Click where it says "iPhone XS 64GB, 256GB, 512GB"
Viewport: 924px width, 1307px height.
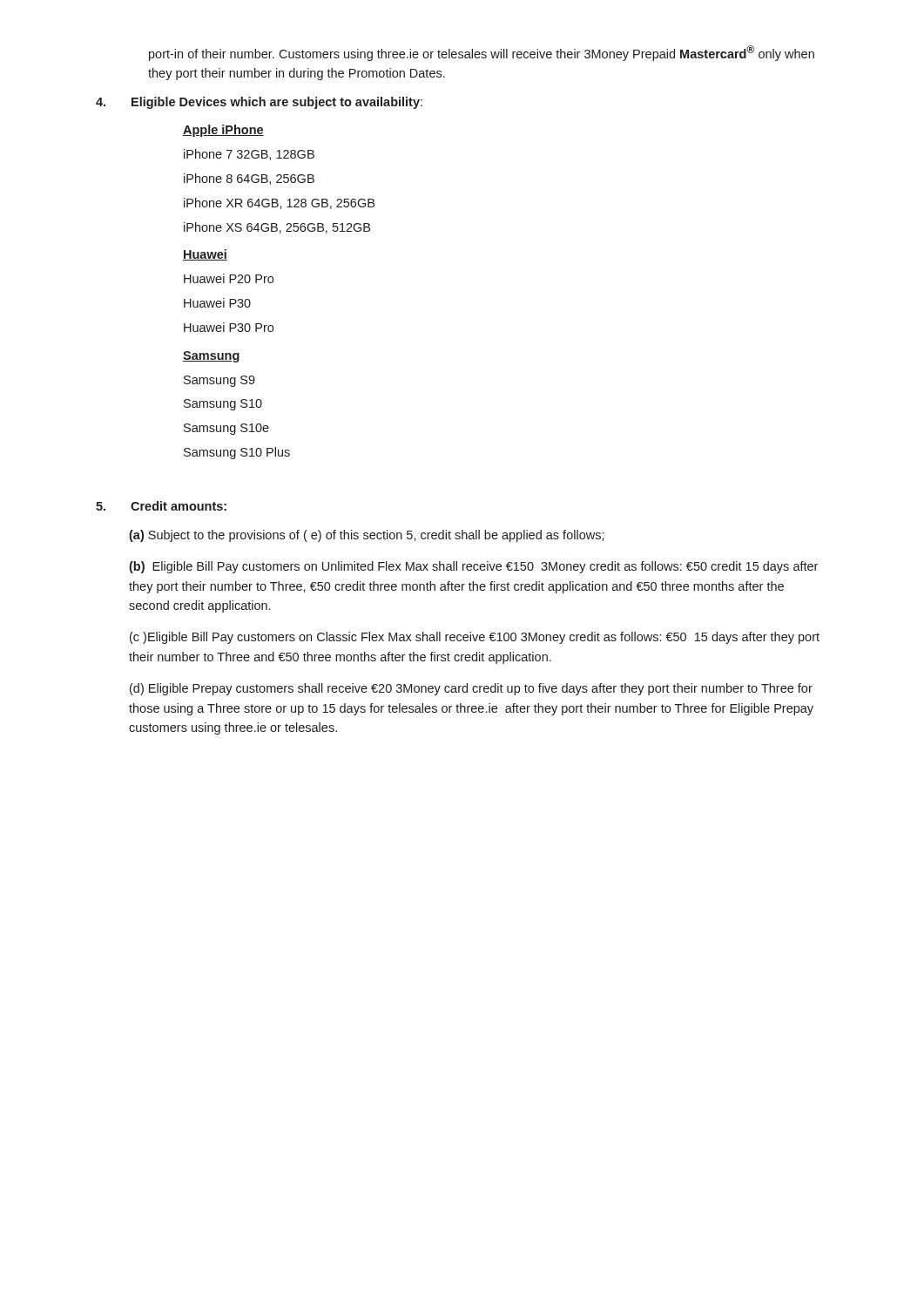point(277,227)
